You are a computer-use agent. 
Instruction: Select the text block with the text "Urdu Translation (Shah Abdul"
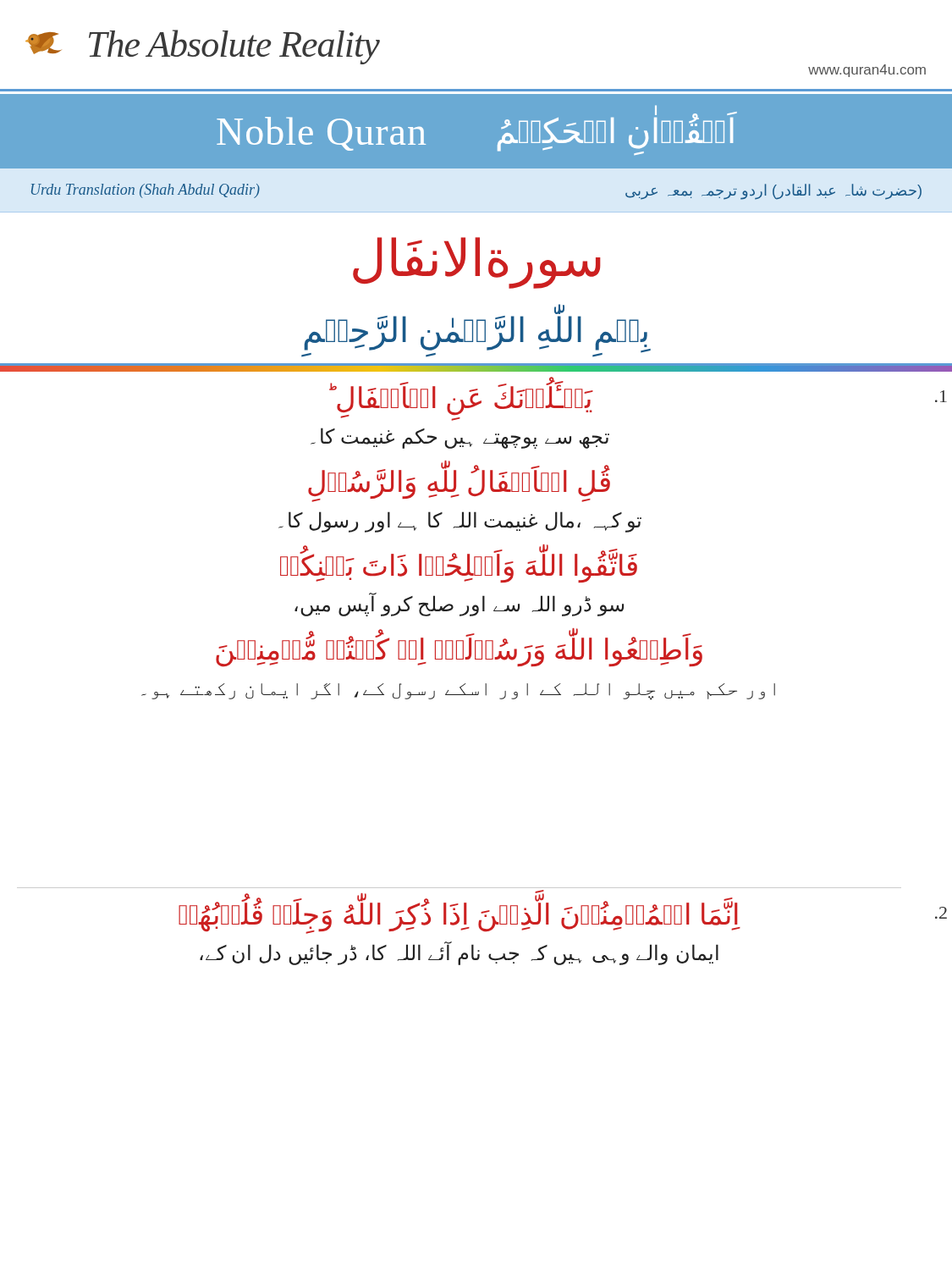(x=145, y=192)
